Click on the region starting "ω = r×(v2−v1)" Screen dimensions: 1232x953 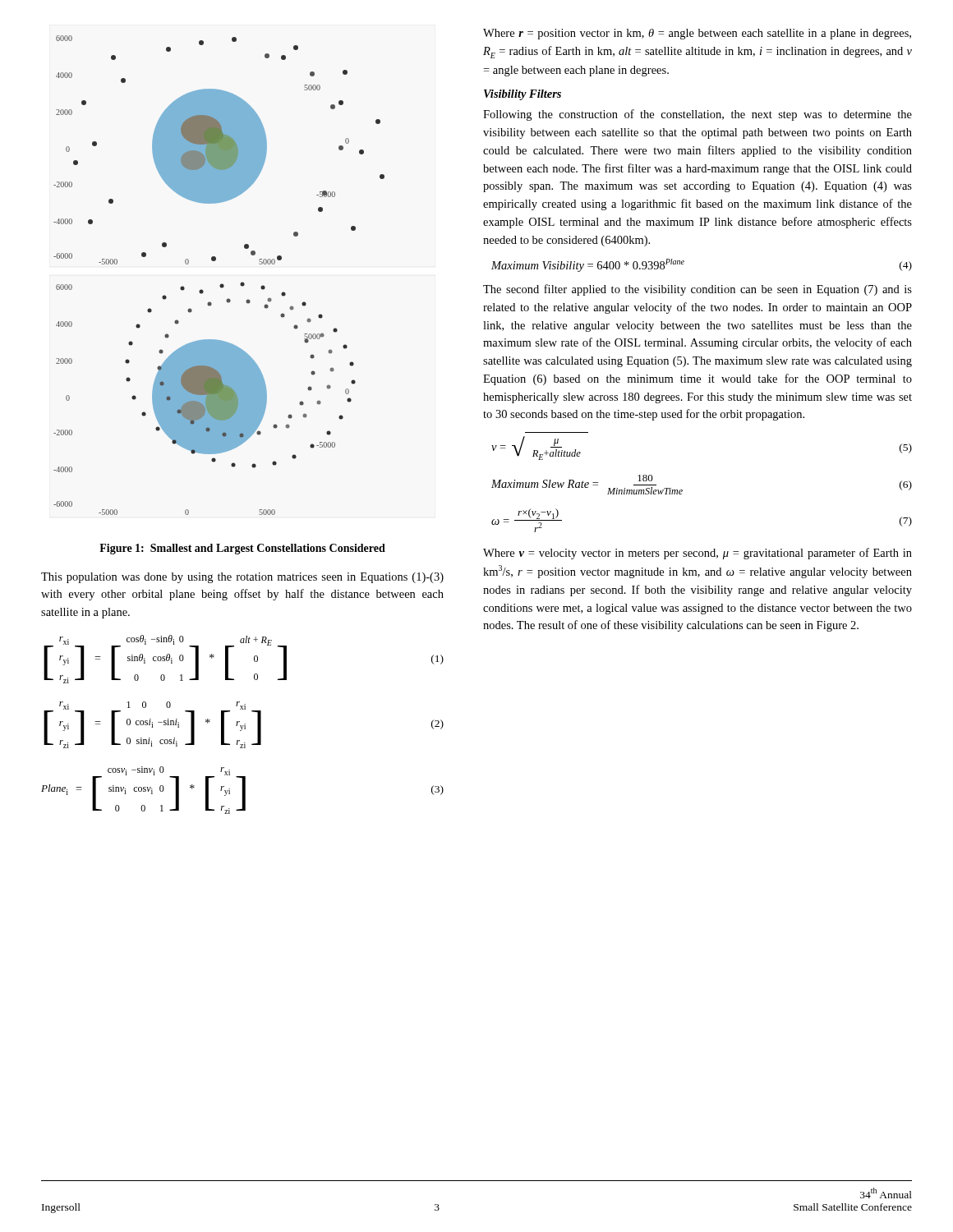pyautogui.click(x=538, y=520)
